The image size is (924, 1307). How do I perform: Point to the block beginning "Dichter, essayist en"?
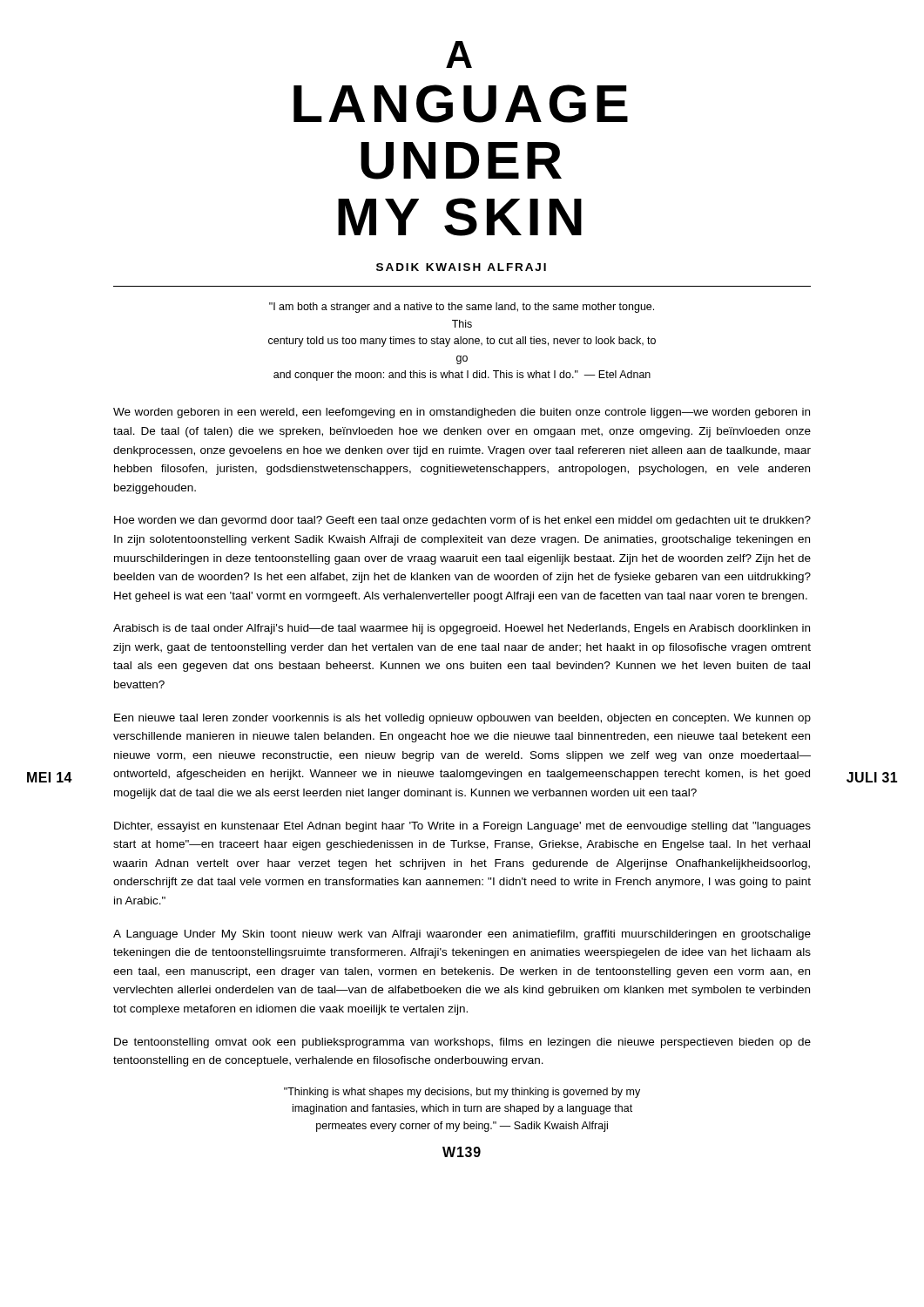[462, 863]
